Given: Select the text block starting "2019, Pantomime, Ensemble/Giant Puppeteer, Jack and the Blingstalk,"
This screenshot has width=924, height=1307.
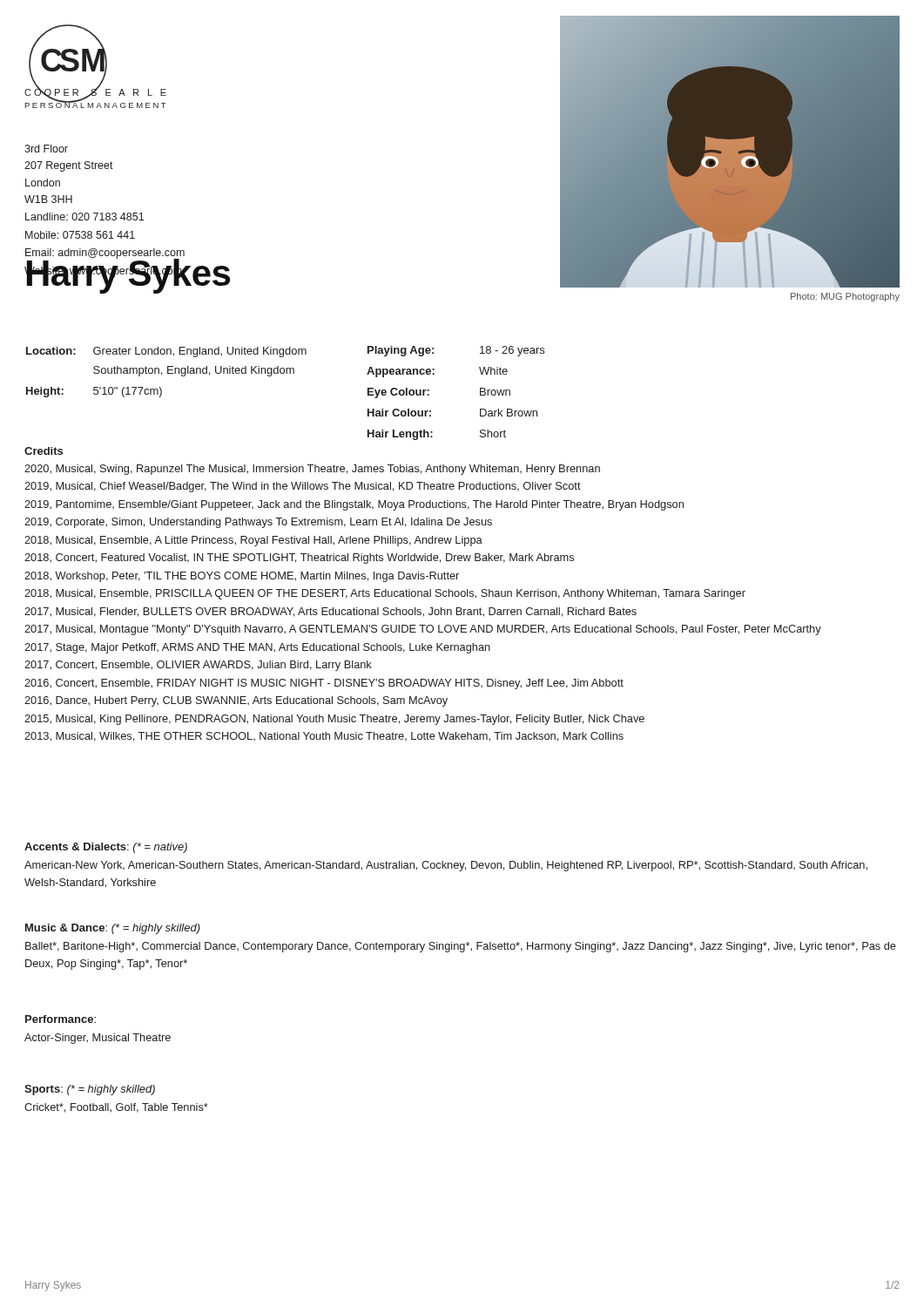Looking at the screenshot, I should [x=354, y=504].
